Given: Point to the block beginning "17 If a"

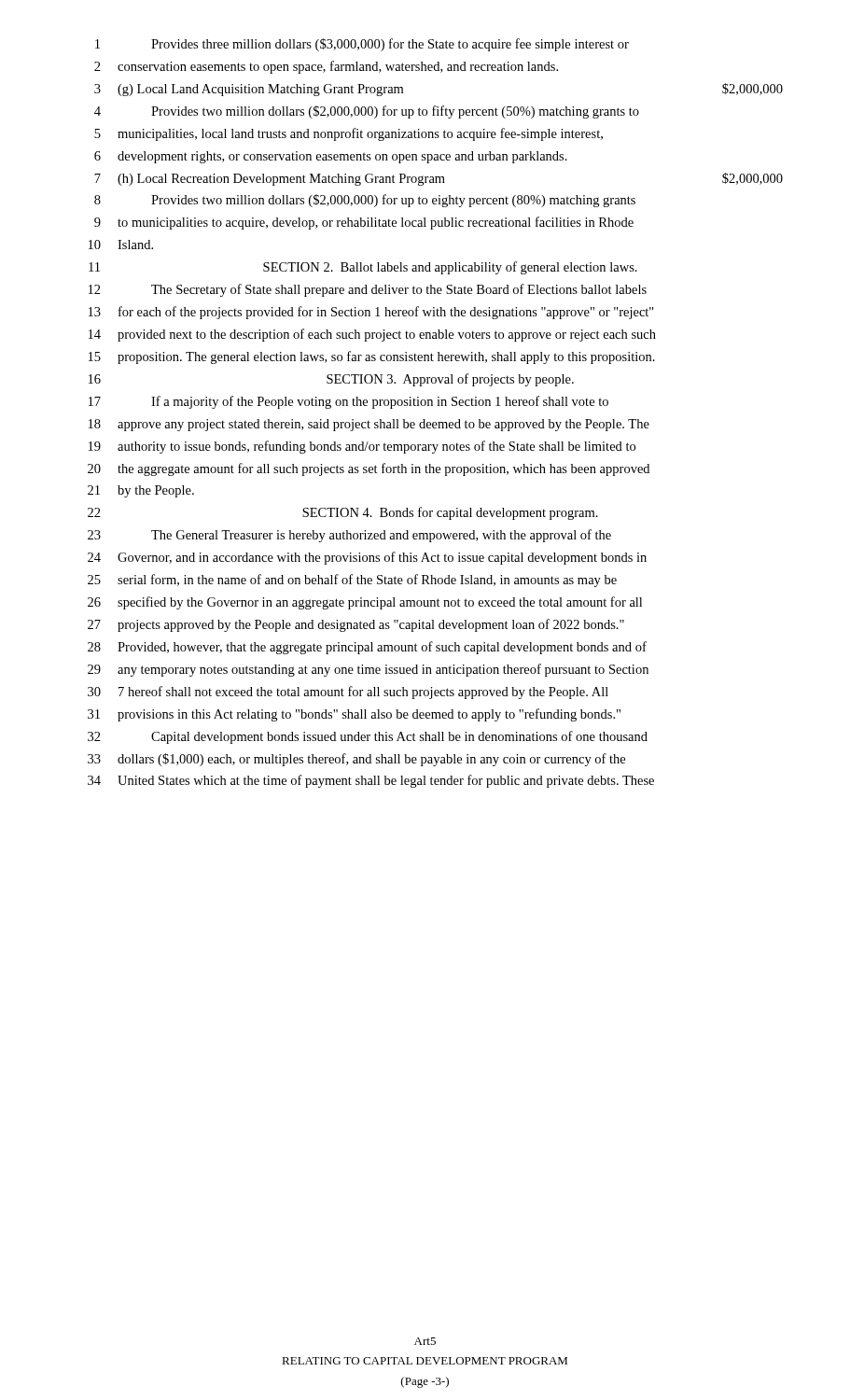Looking at the screenshot, I should tap(425, 402).
